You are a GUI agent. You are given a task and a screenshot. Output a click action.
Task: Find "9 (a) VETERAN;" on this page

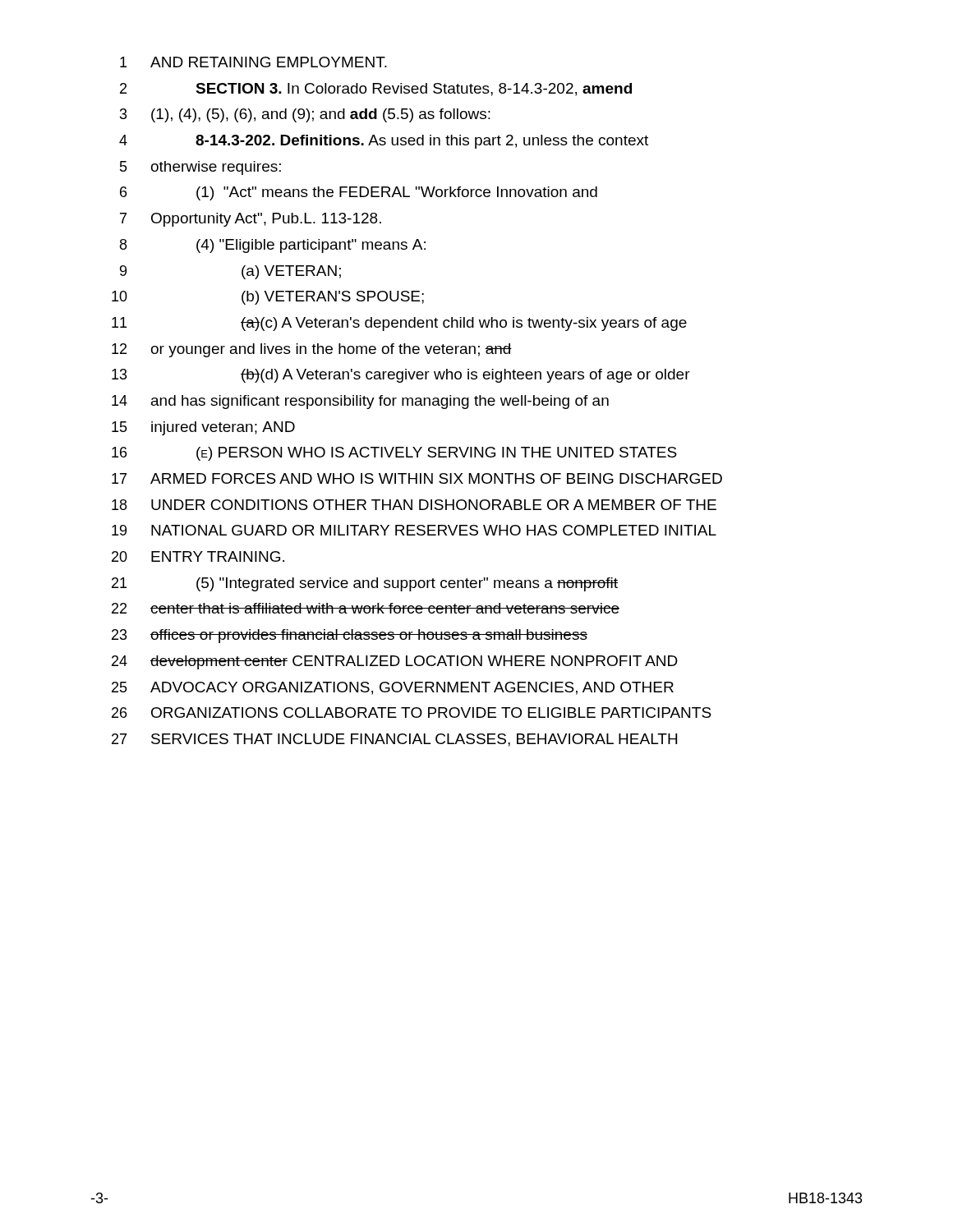click(x=123, y=272)
